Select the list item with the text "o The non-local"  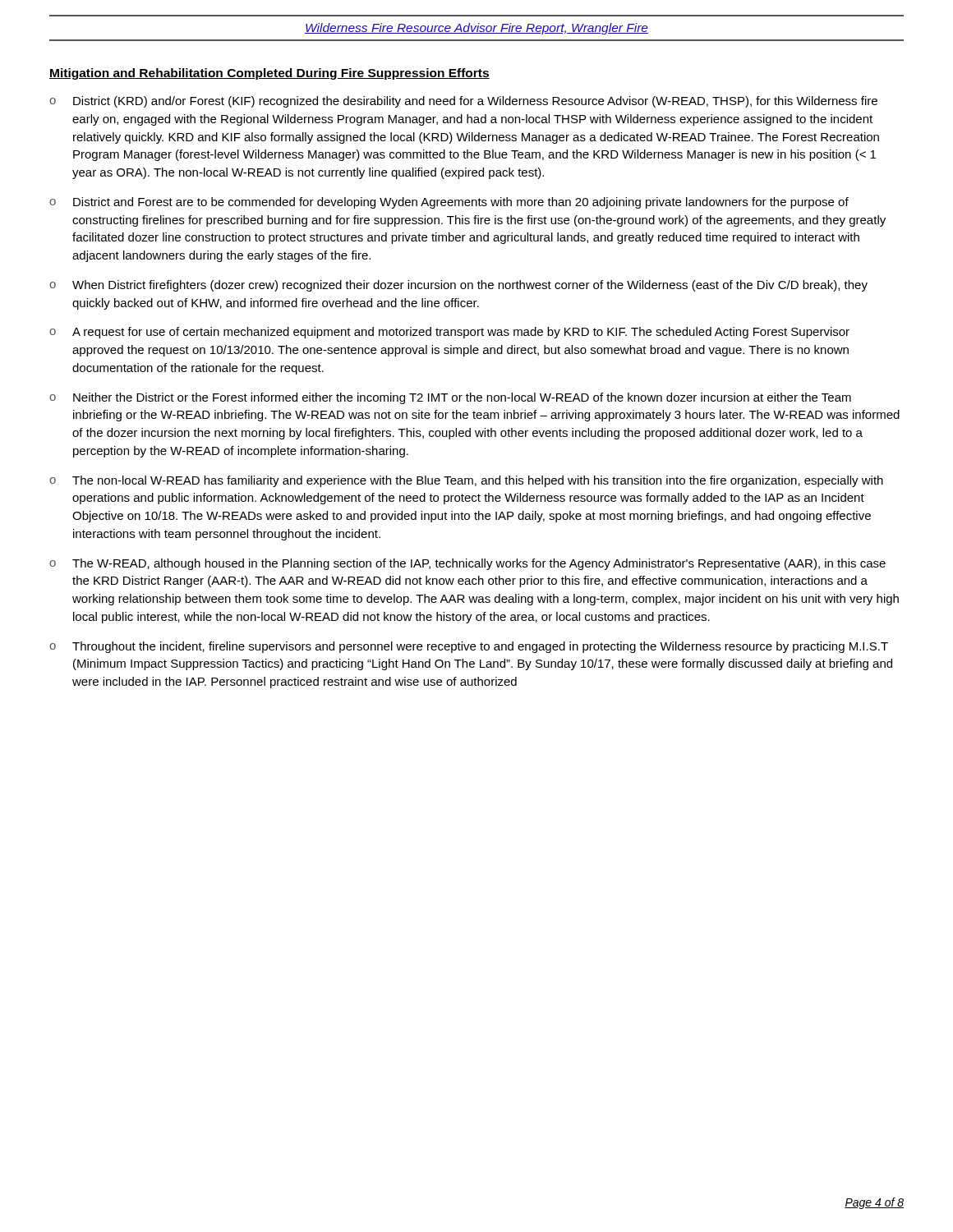point(476,507)
